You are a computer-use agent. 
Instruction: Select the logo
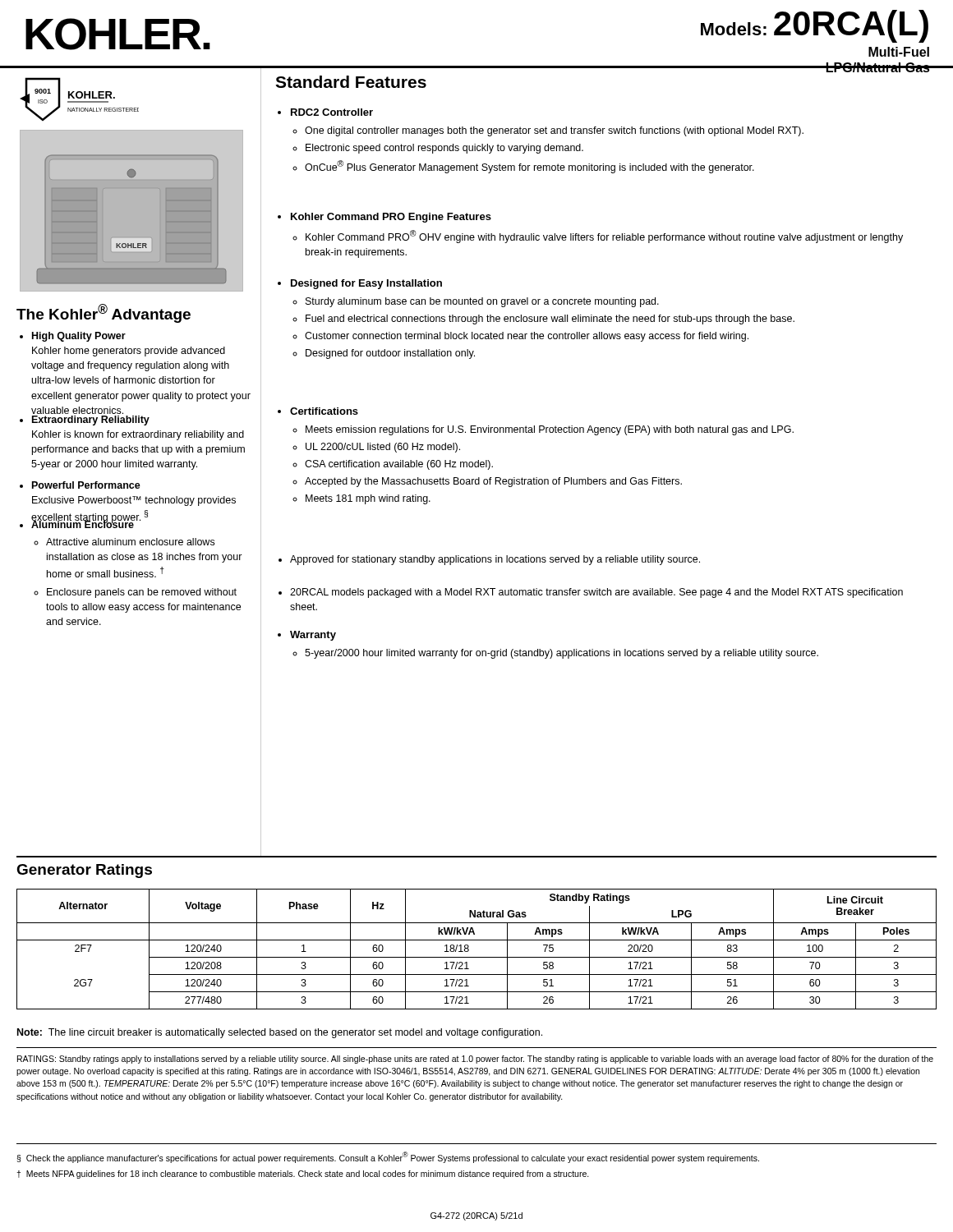pyautogui.click(x=79, y=100)
